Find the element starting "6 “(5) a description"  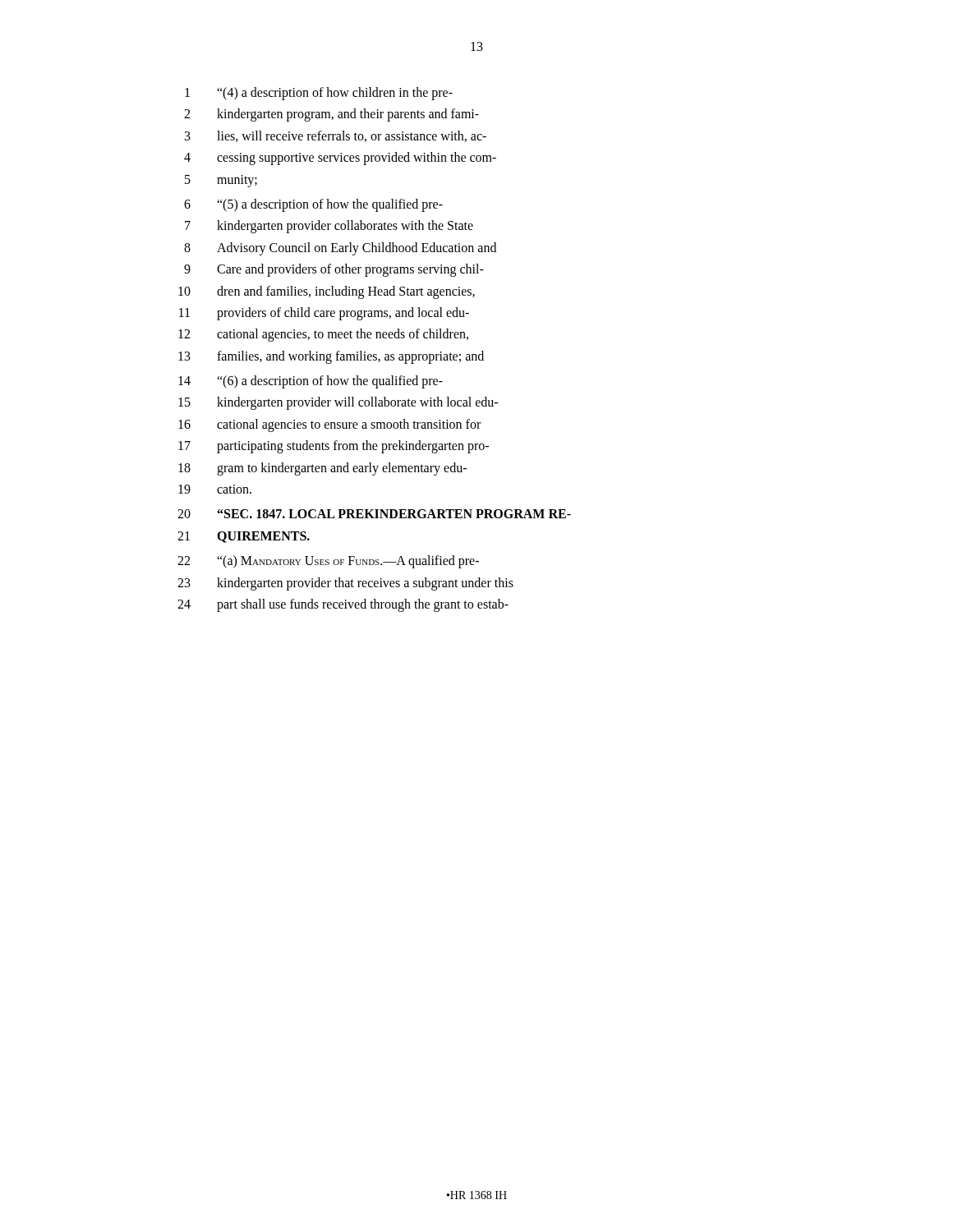click(x=313, y=205)
